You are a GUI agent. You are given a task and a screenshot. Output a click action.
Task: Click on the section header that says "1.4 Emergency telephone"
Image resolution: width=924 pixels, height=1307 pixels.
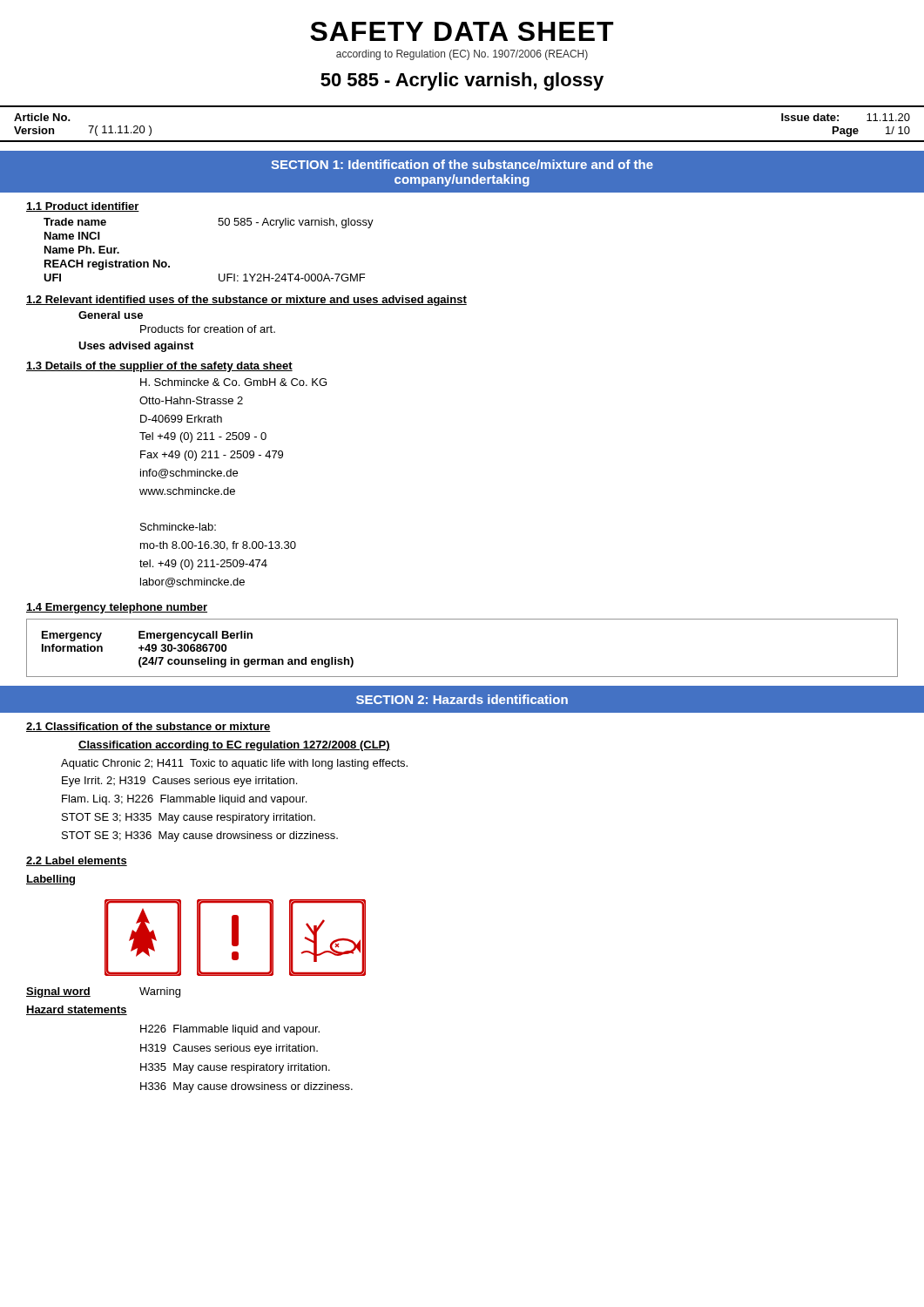click(x=117, y=606)
